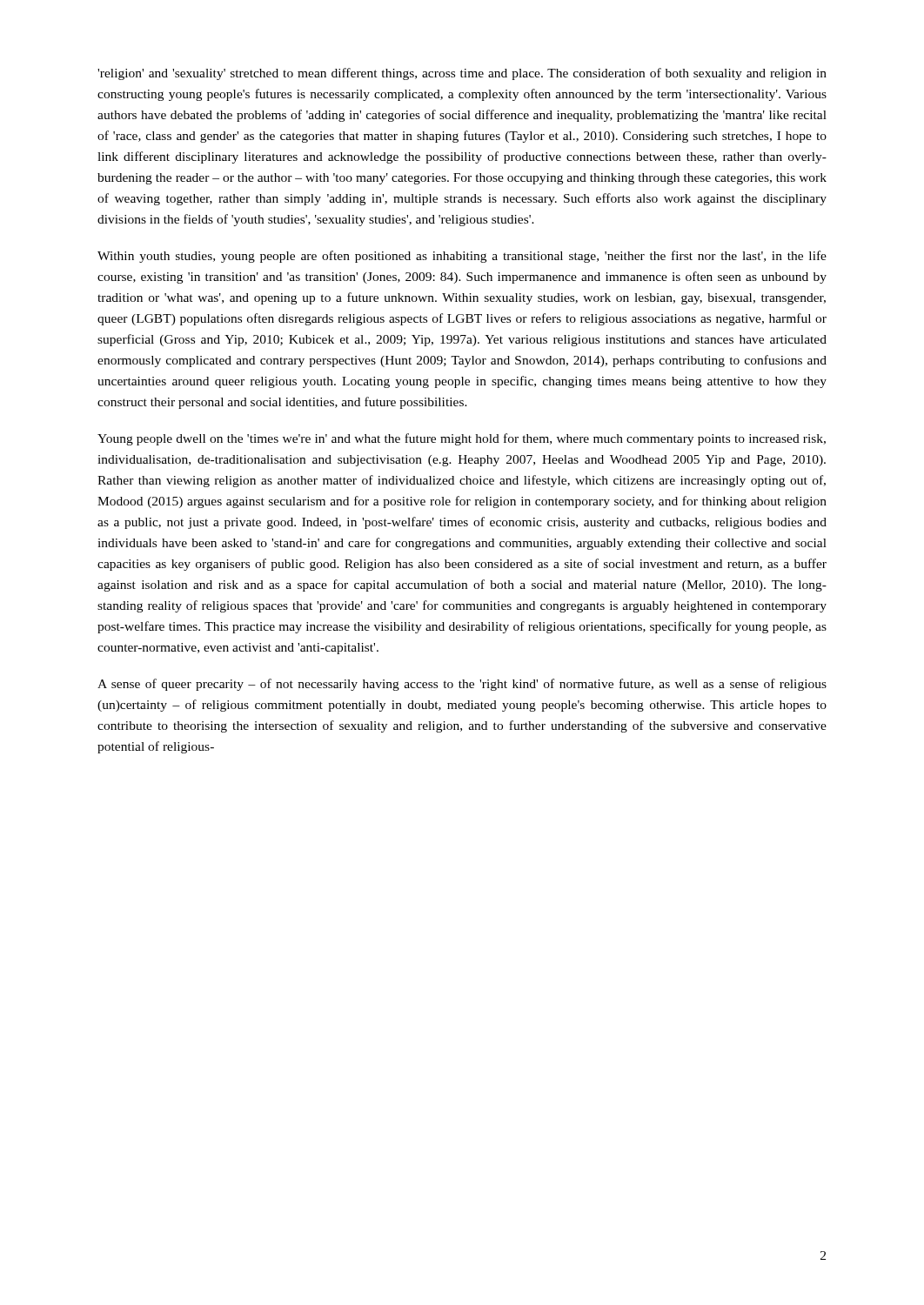The width and height of the screenshot is (924, 1305).
Task: Point to the element starting "Young people dwell on the 'times we're in'"
Action: point(462,543)
